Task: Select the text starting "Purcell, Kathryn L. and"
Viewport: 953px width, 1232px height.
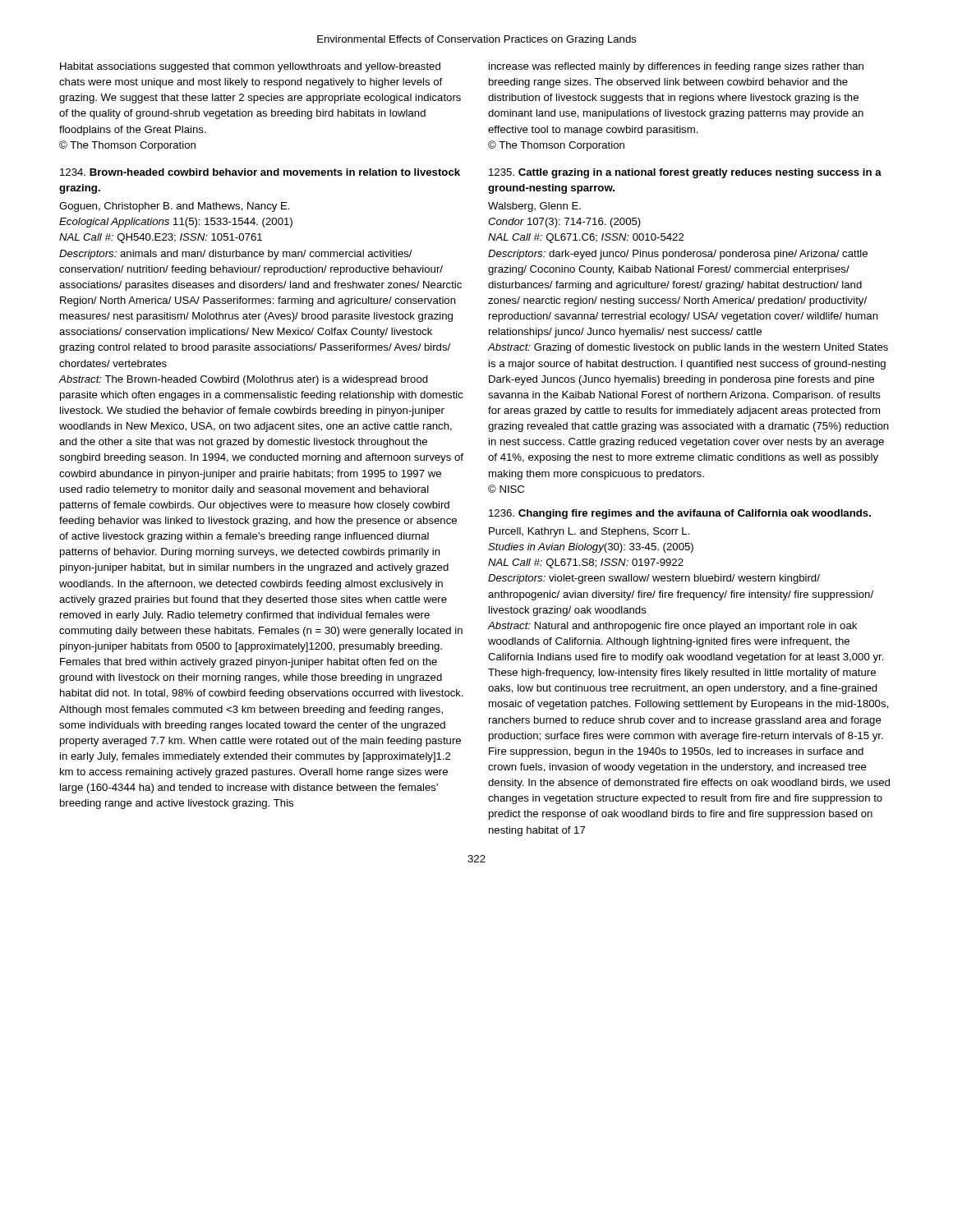Action: coord(689,680)
